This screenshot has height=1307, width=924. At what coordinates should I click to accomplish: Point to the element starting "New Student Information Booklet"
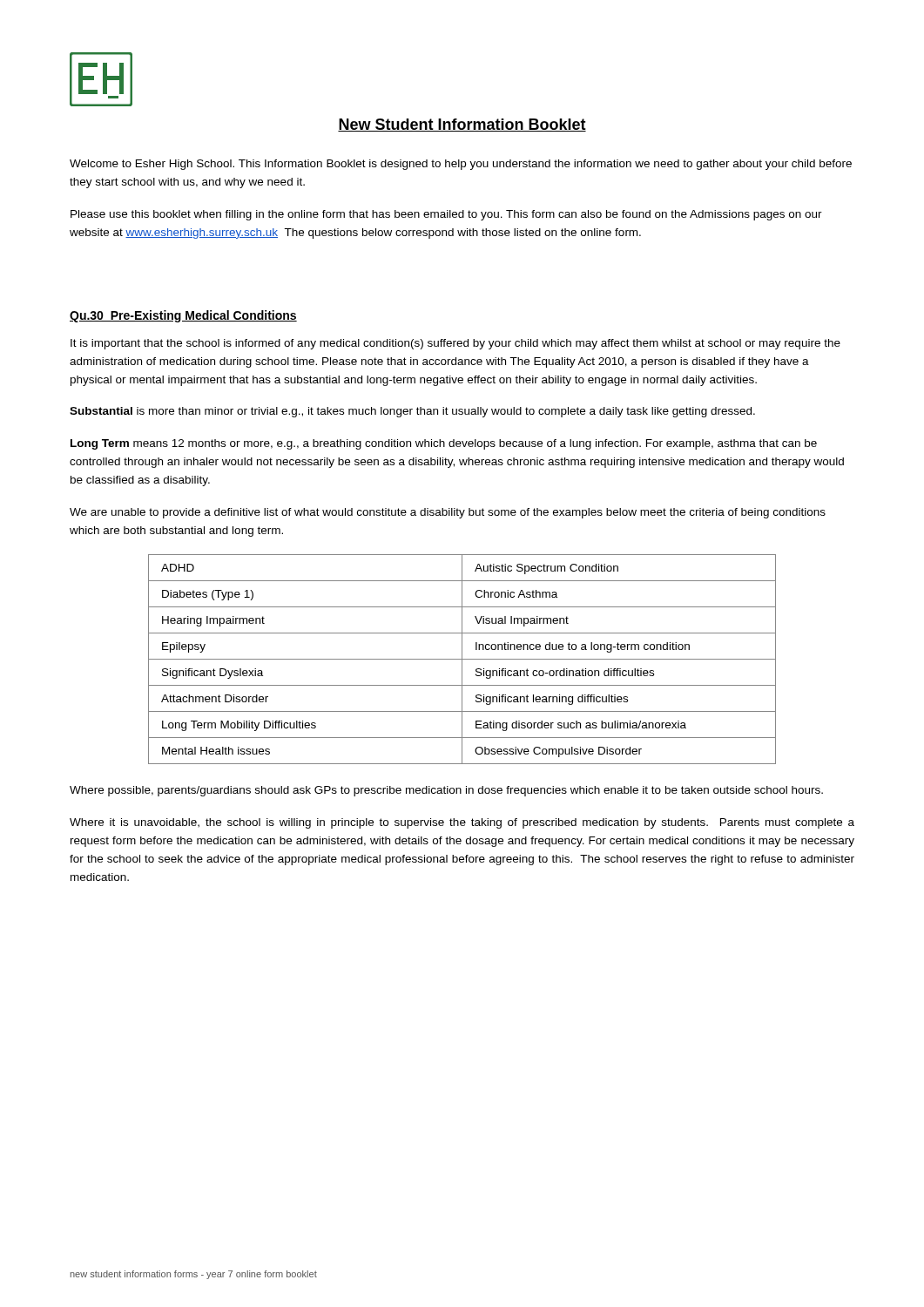(x=462, y=125)
